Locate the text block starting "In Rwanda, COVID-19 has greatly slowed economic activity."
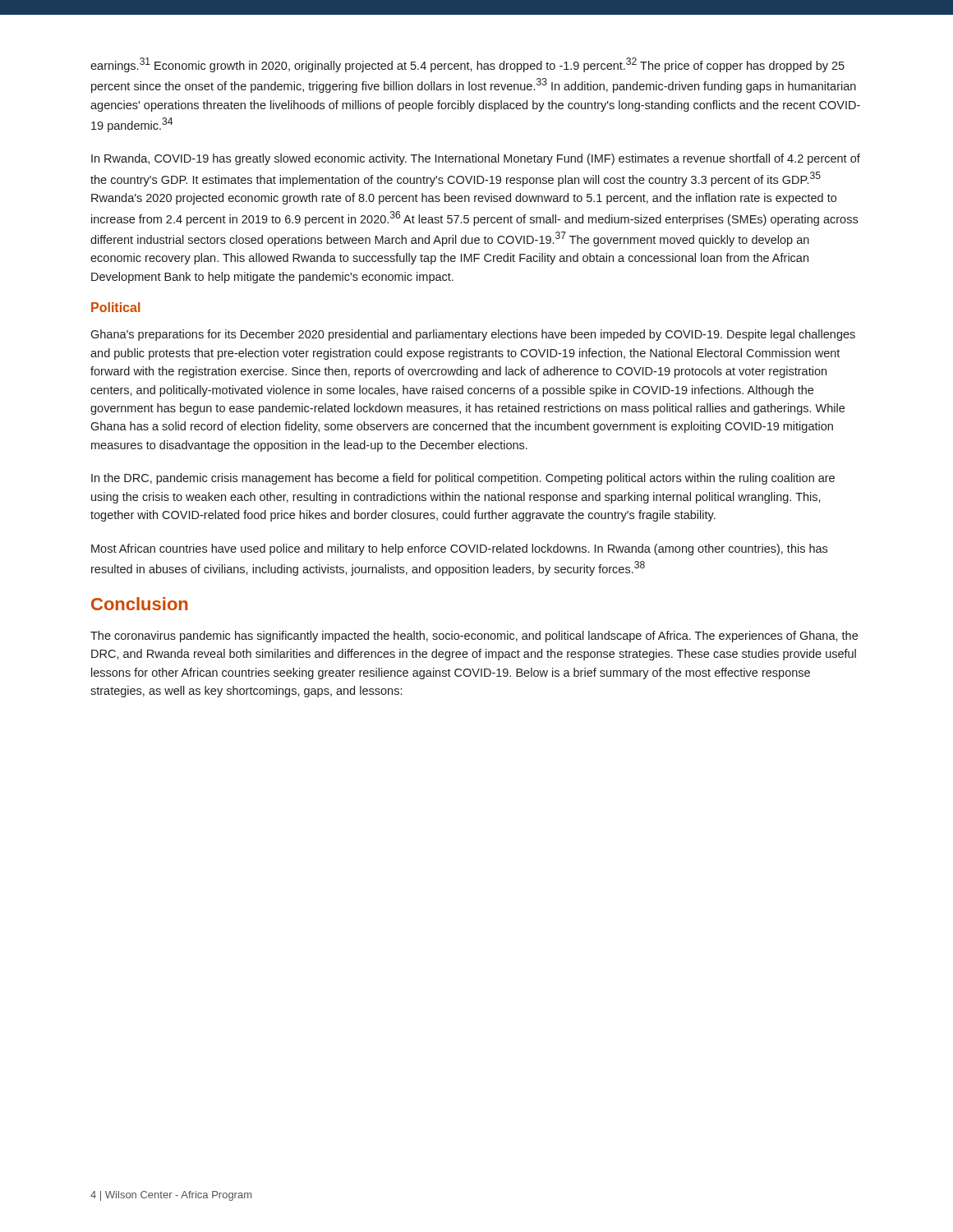Image resolution: width=953 pixels, height=1232 pixels. tap(475, 218)
